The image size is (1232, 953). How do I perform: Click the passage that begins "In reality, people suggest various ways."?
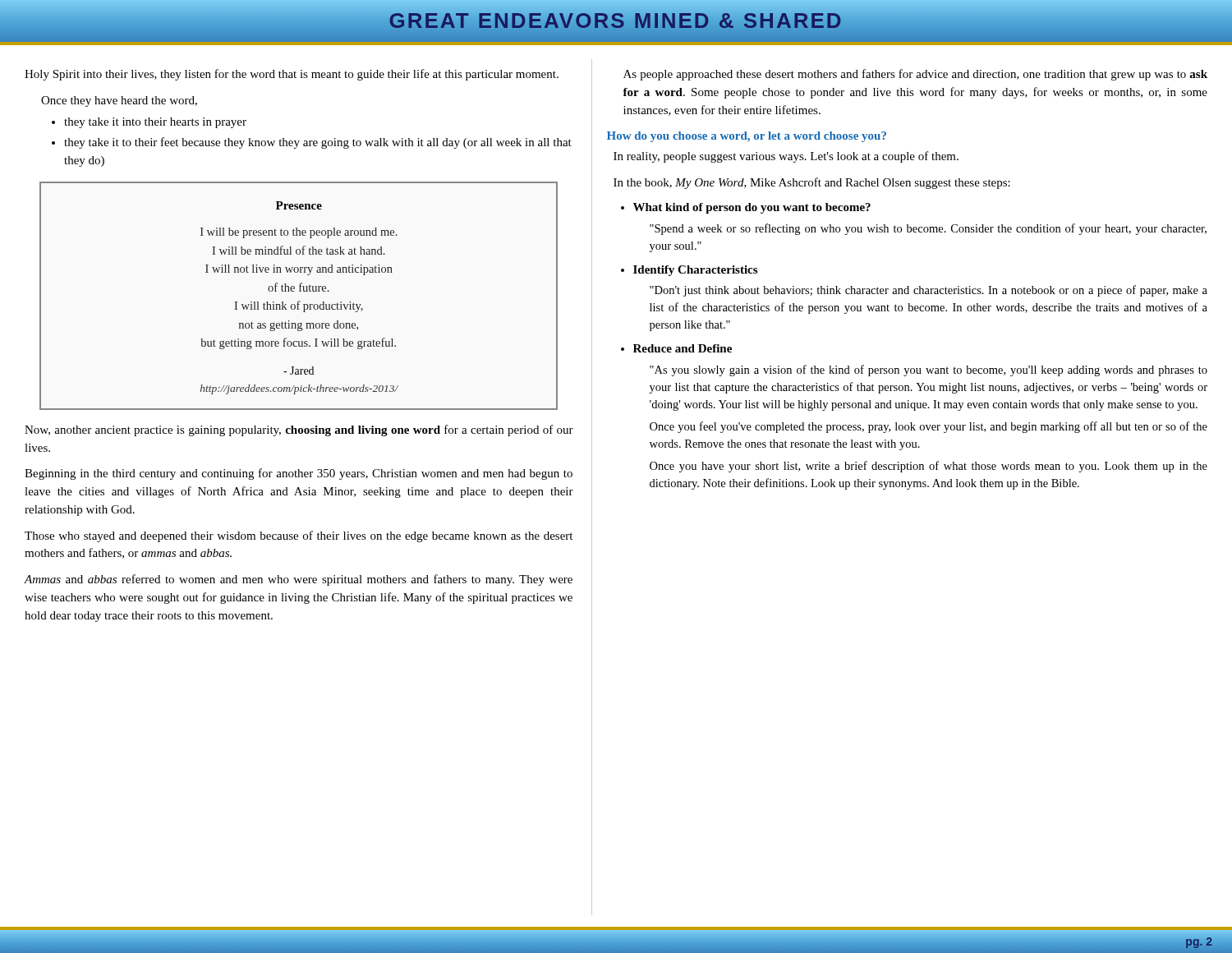pos(910,157)
